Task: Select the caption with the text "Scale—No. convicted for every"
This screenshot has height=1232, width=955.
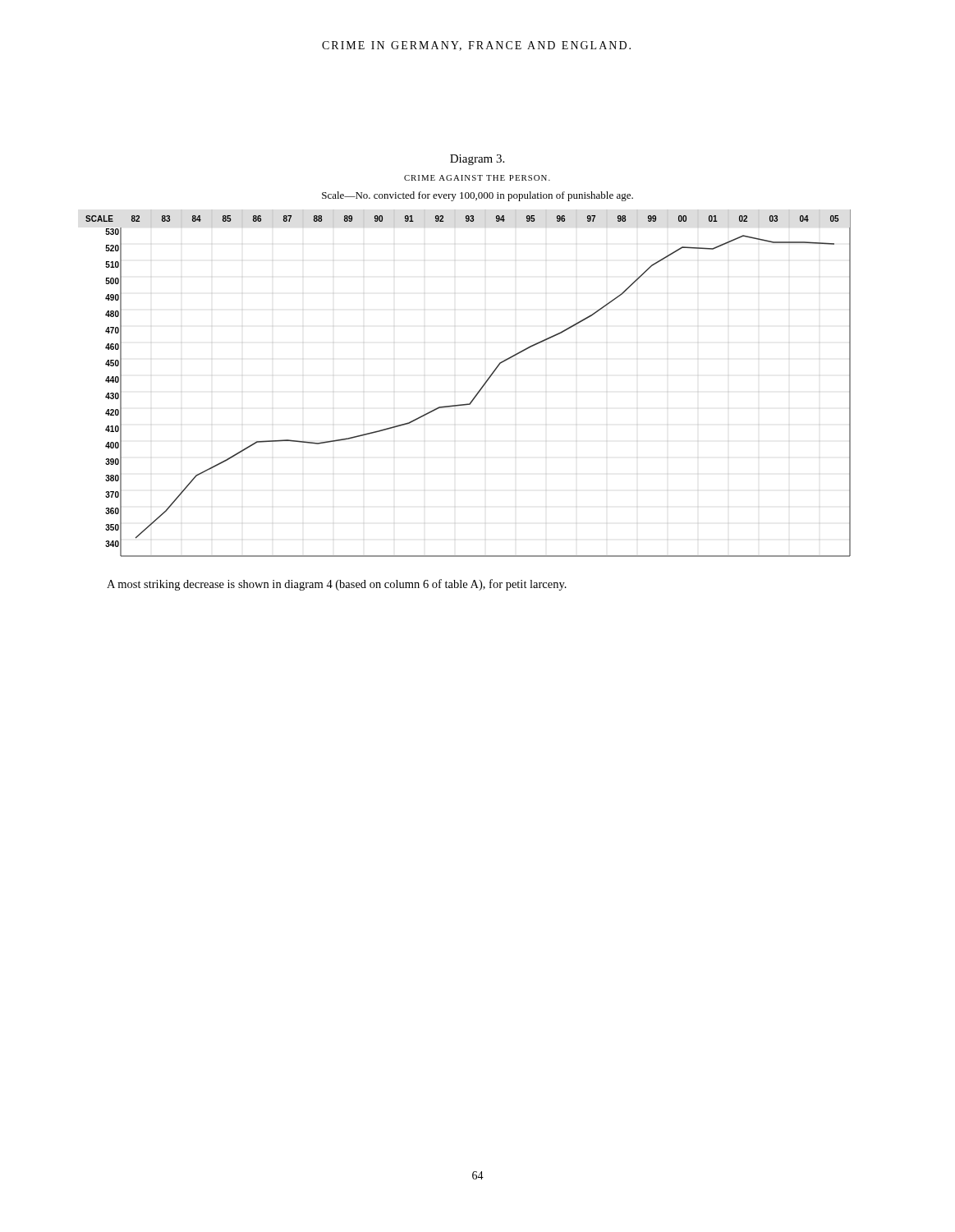Action: [478, 195]
